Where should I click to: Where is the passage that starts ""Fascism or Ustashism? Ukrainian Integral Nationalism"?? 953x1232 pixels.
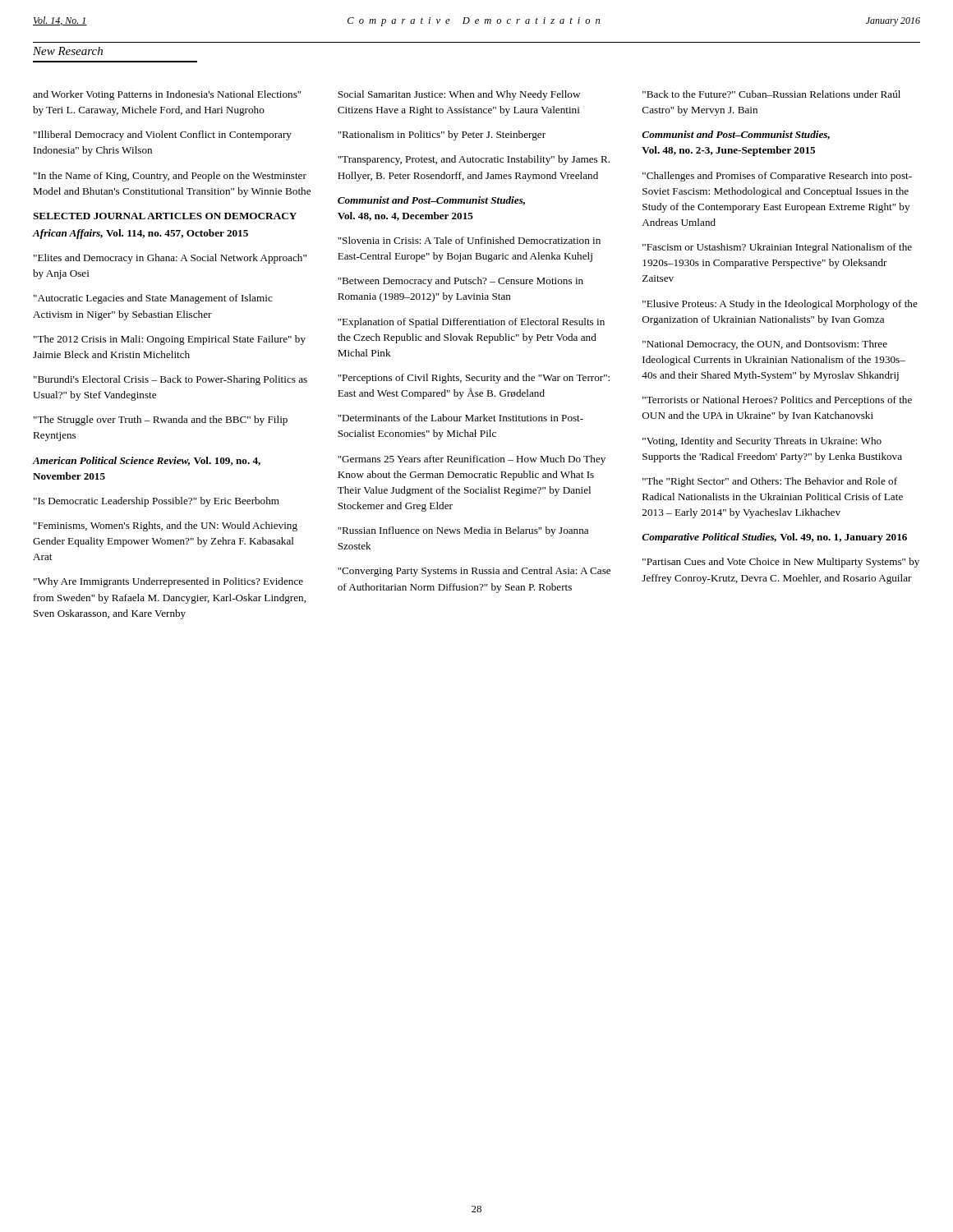point(781,263)
